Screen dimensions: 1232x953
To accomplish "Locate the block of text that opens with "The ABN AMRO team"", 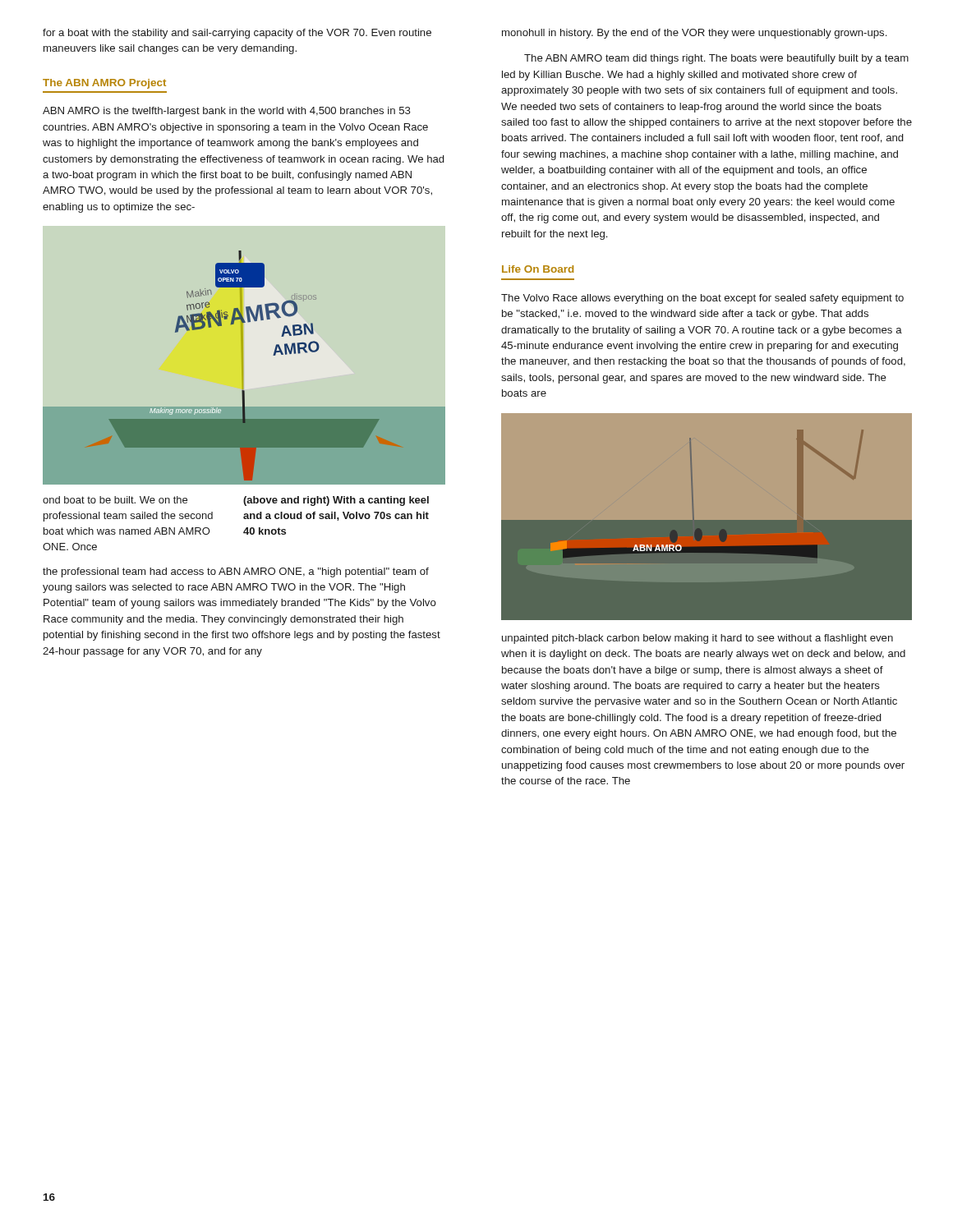I will 707,146.
